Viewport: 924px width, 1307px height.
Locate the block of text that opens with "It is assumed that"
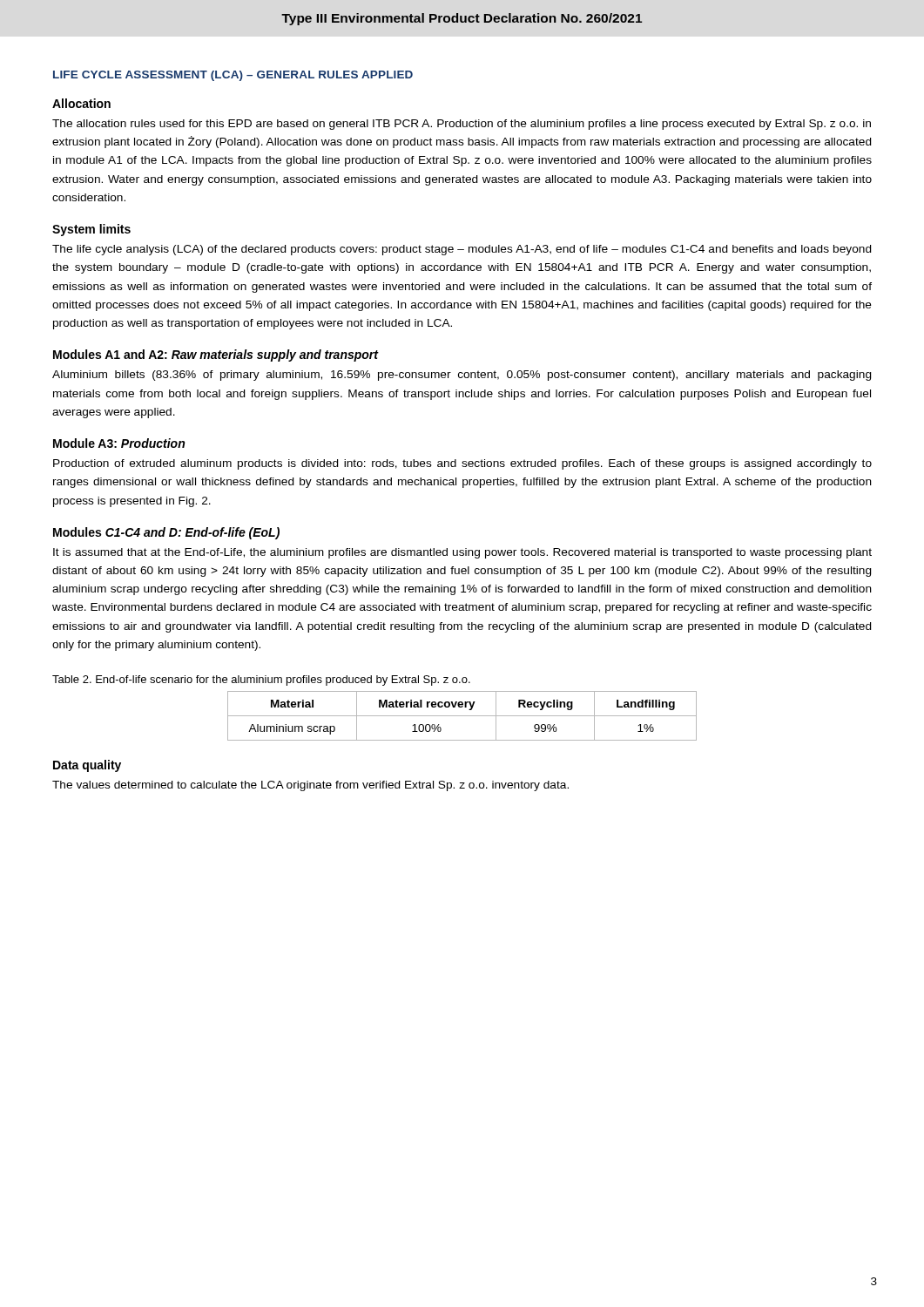pos(462,598)
